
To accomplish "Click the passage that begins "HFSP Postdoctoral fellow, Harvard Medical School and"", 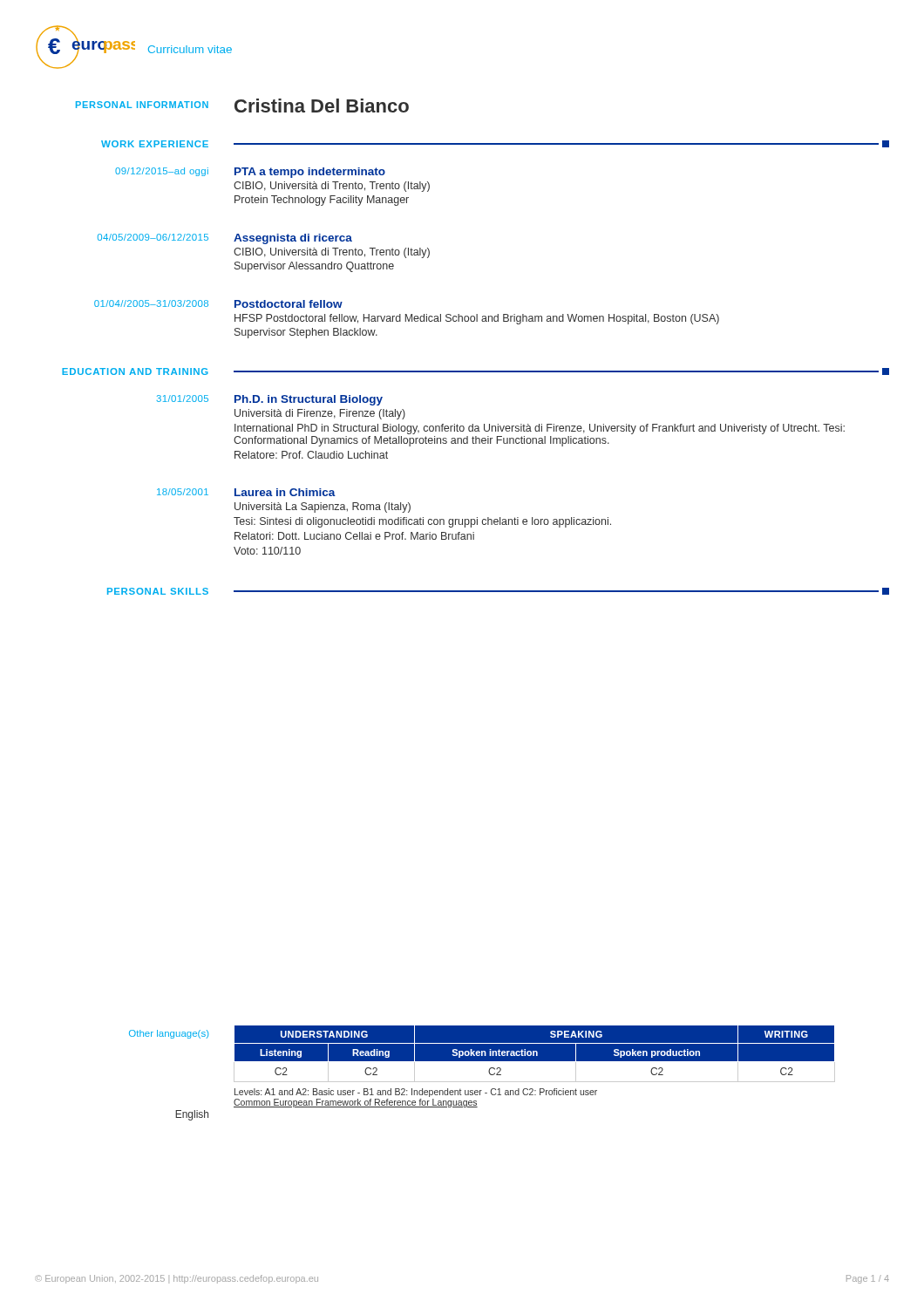I will 477,318.
